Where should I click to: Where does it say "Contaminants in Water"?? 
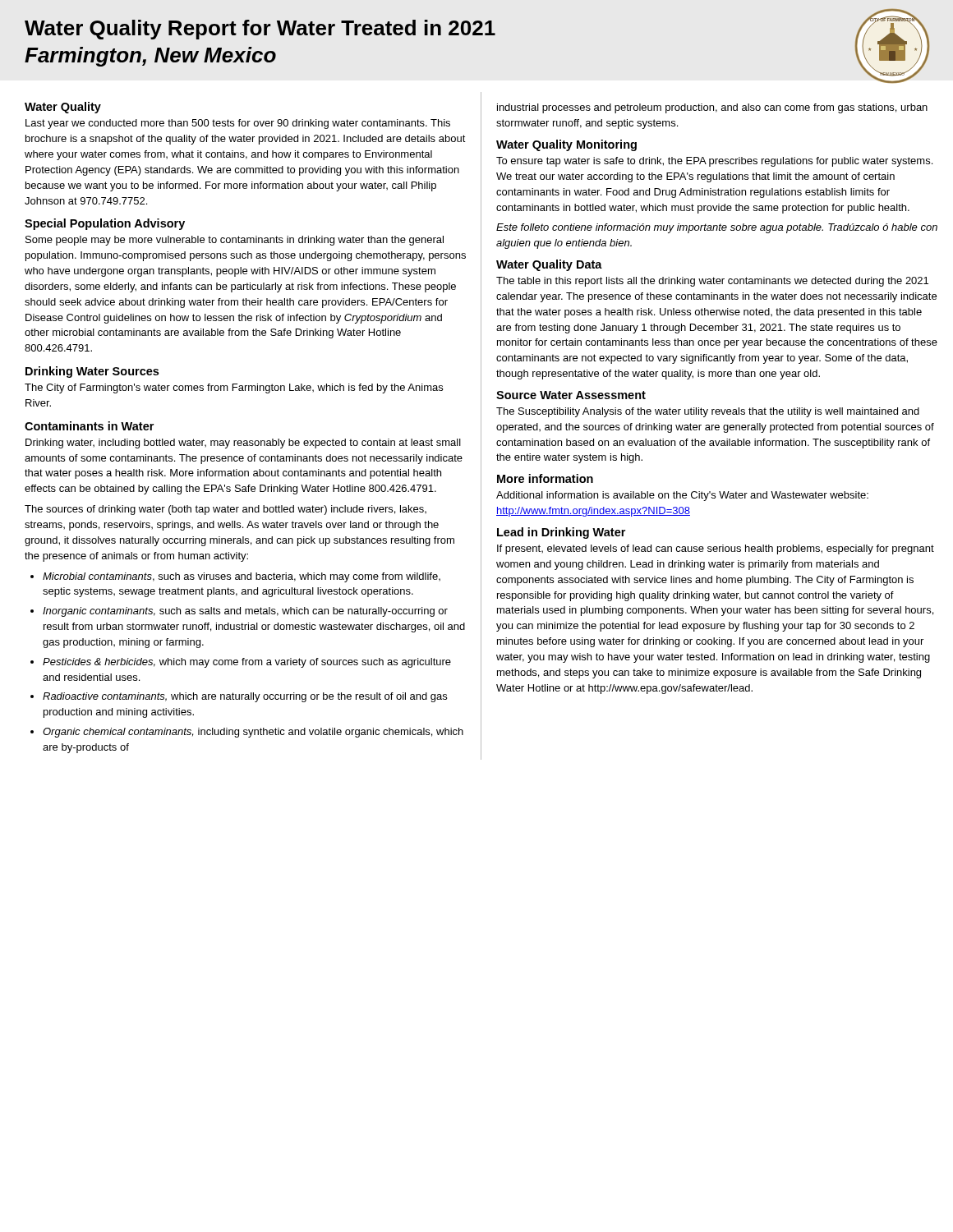tap(89, 426)
